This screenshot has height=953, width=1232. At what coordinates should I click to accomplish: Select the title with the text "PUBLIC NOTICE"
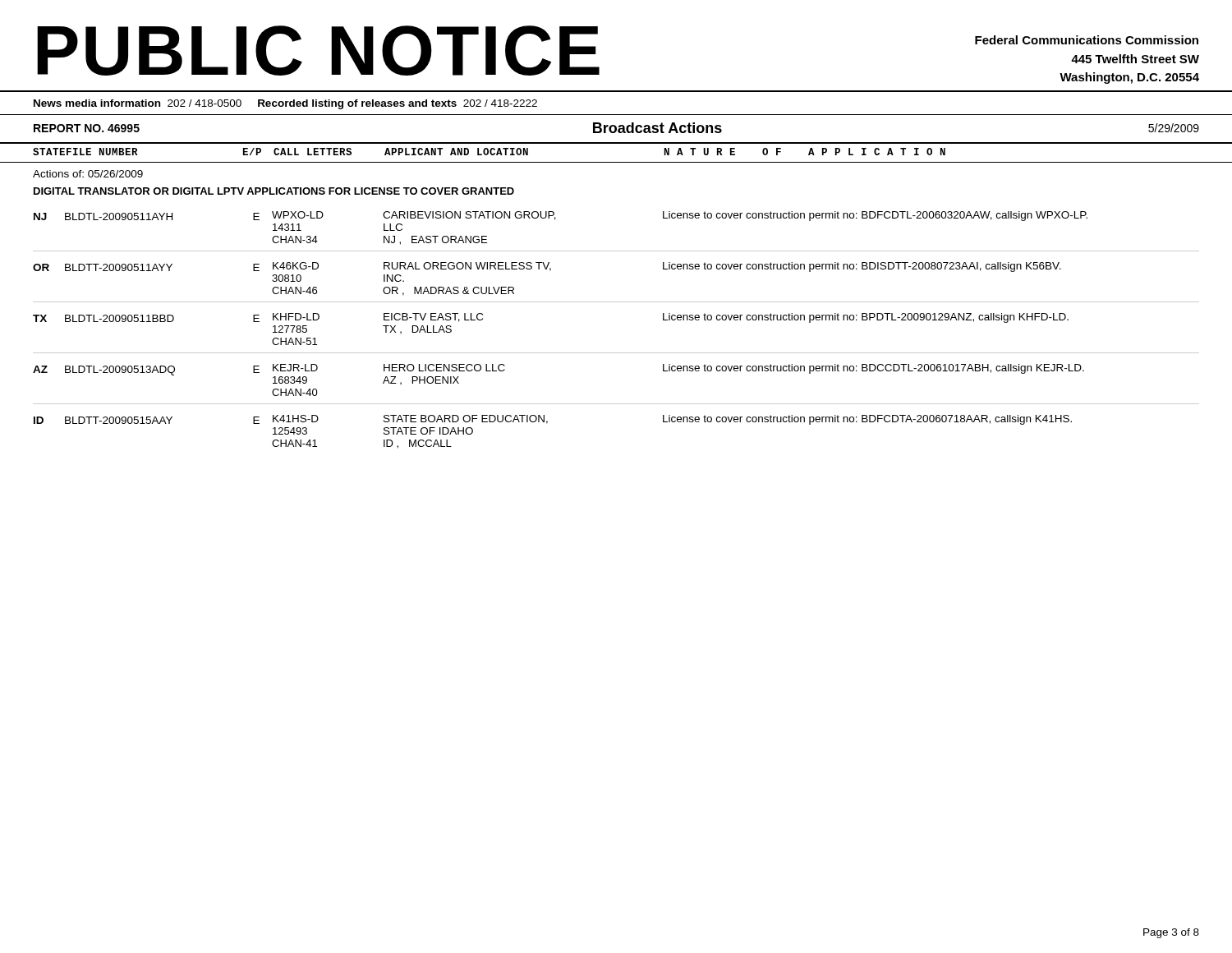click(x=318, y=50)
